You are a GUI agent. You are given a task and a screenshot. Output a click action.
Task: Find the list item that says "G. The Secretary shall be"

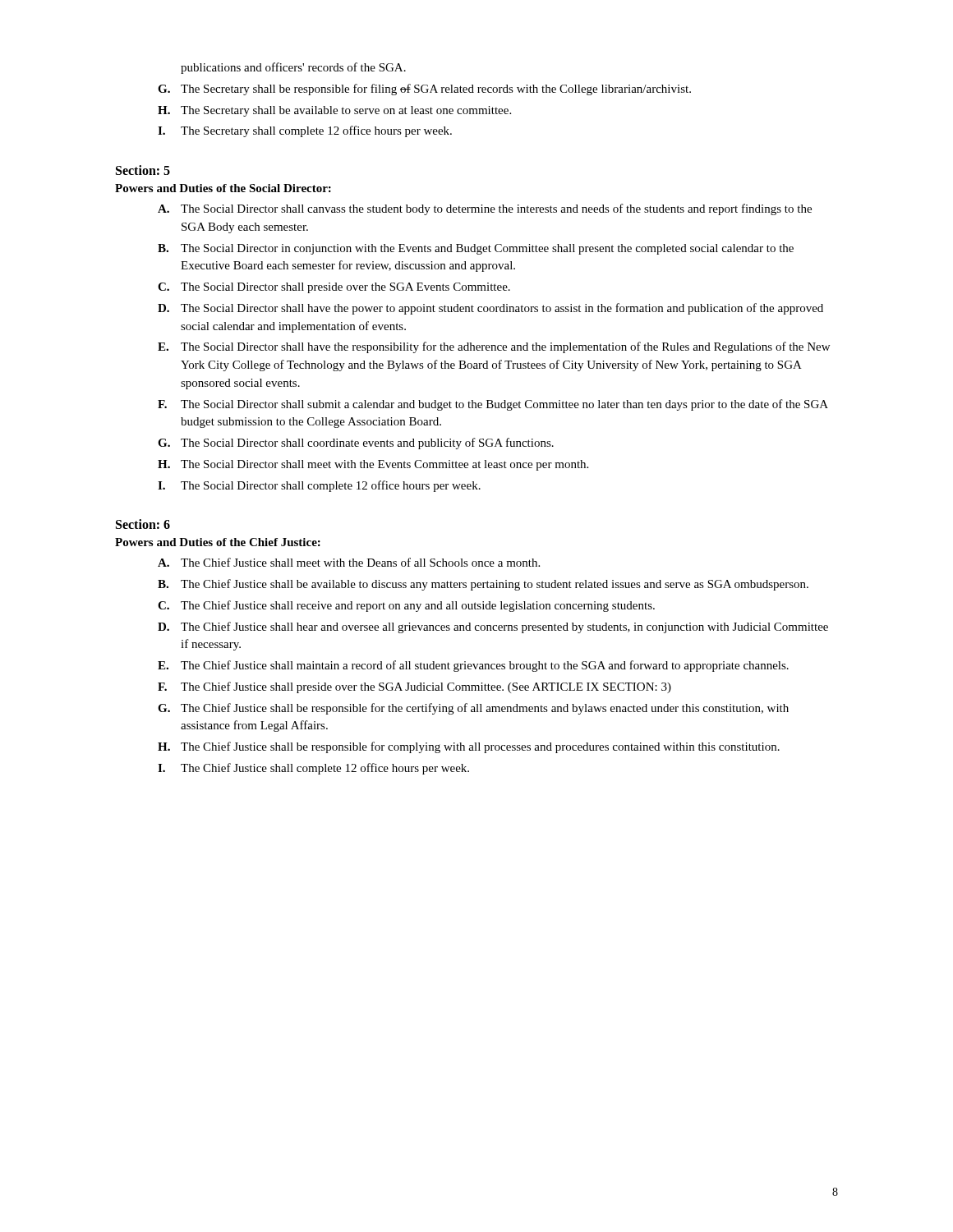[x=498, y=89]
